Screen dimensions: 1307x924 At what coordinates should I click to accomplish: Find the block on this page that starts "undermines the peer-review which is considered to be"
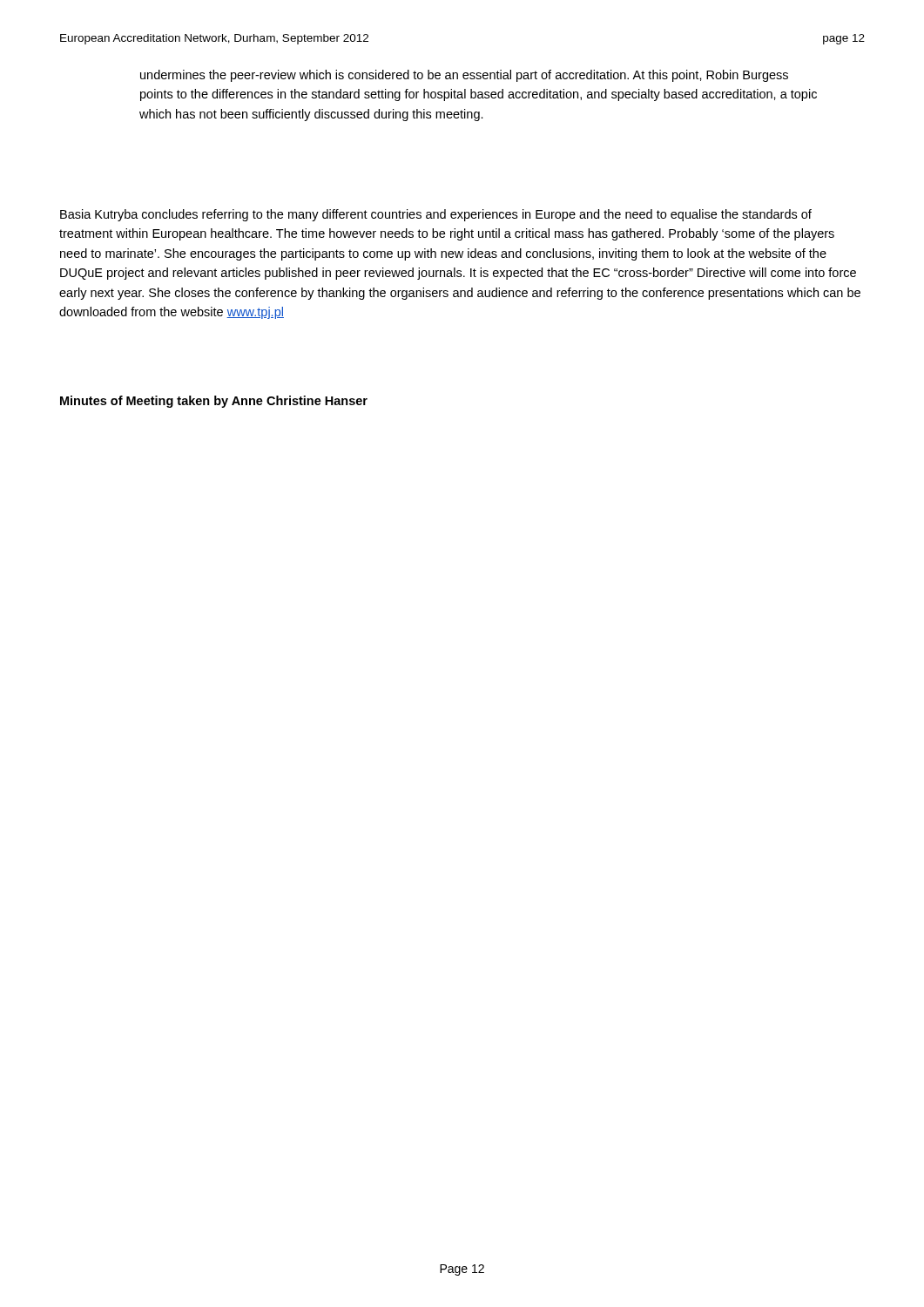[x=478, y=94]
